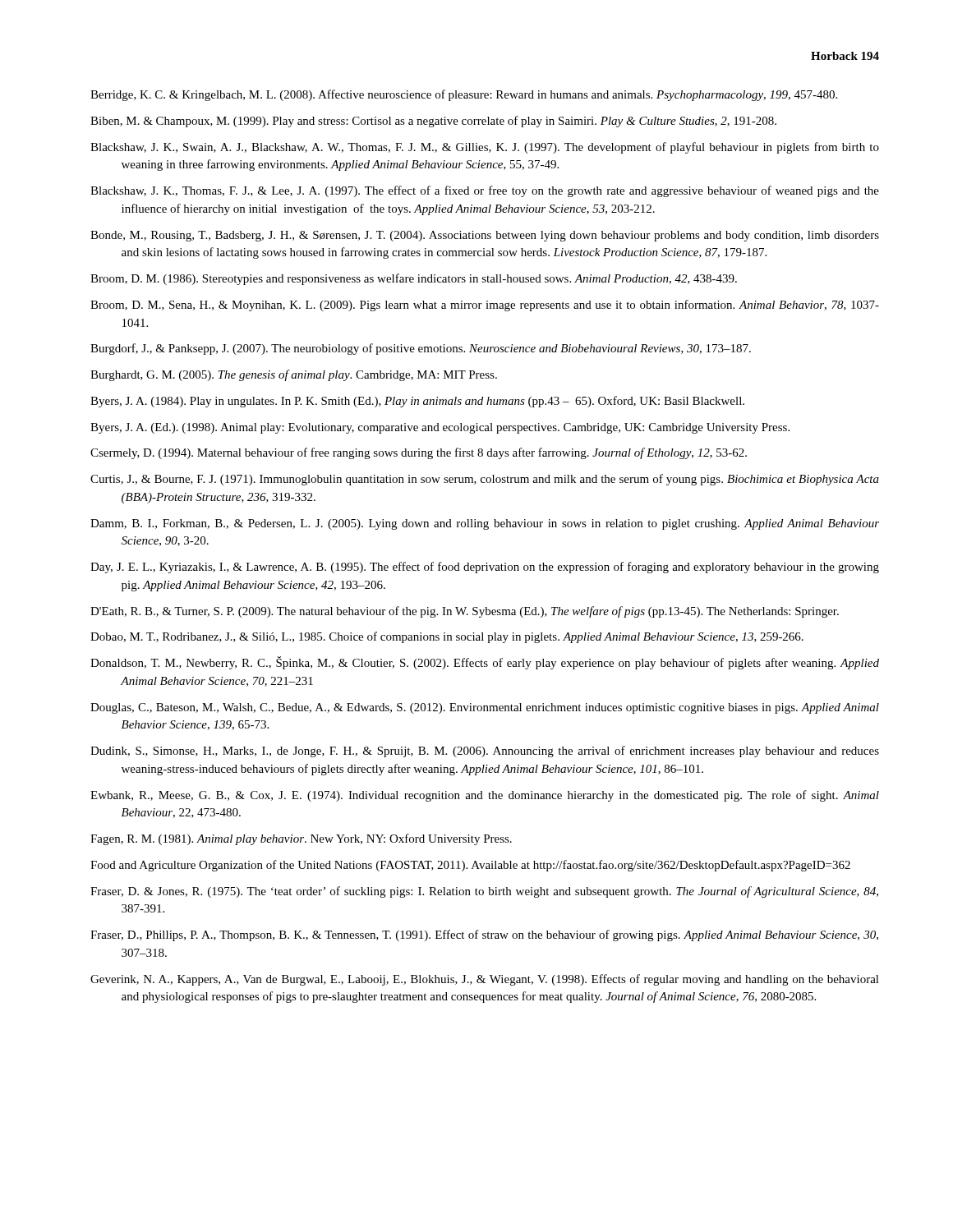Screen dimensions: 1232x953
Task: Locate the block of text that opens with "Bonde, M., Rousing, T., Badsberg, J."
Action: click(485, 243)
